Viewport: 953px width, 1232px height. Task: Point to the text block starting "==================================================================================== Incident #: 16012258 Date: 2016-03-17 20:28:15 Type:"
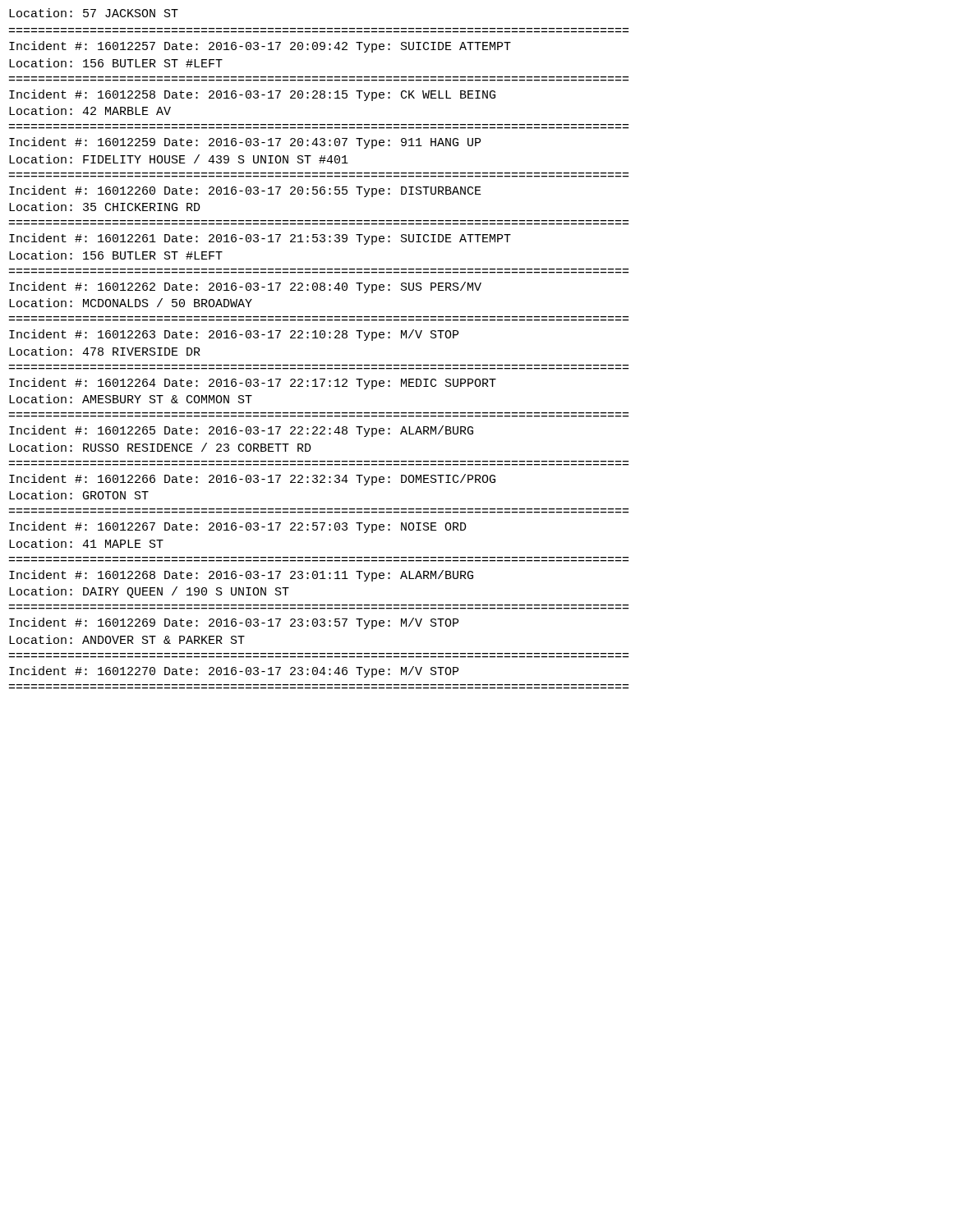pos(476,97)
